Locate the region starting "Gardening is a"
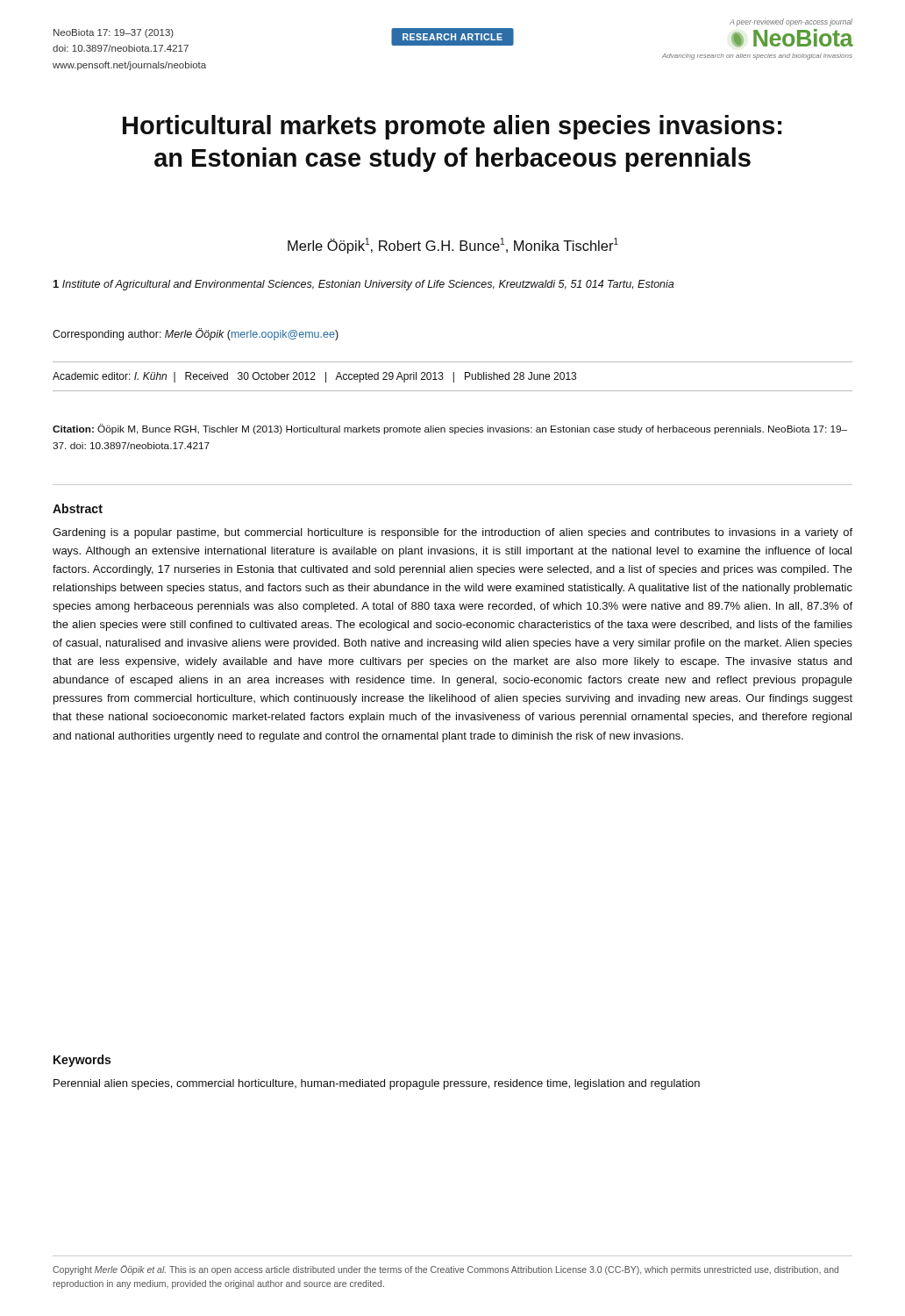The image size is (905, 1316). coord(452,634)
